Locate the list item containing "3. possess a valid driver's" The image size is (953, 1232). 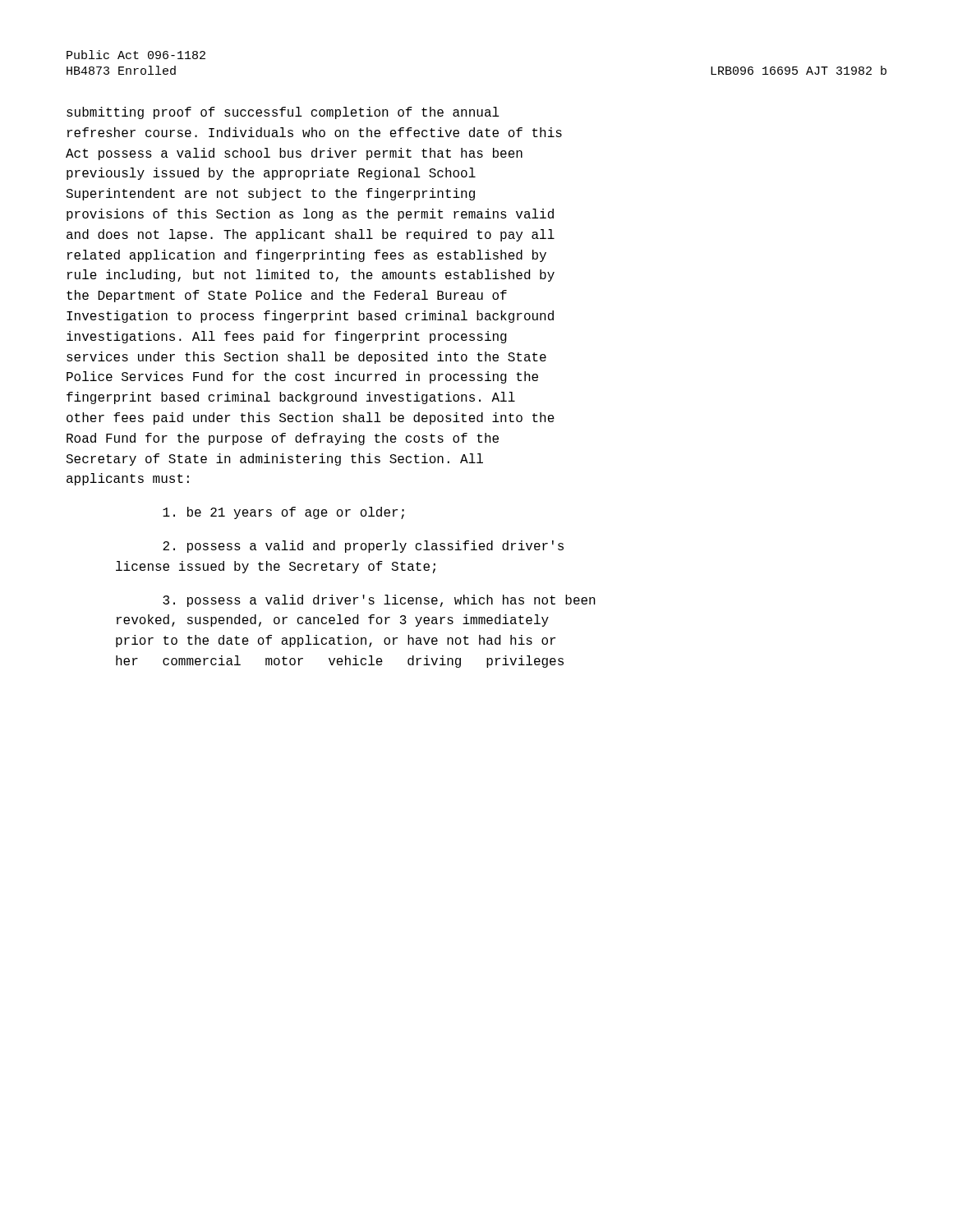coord(356,631)
